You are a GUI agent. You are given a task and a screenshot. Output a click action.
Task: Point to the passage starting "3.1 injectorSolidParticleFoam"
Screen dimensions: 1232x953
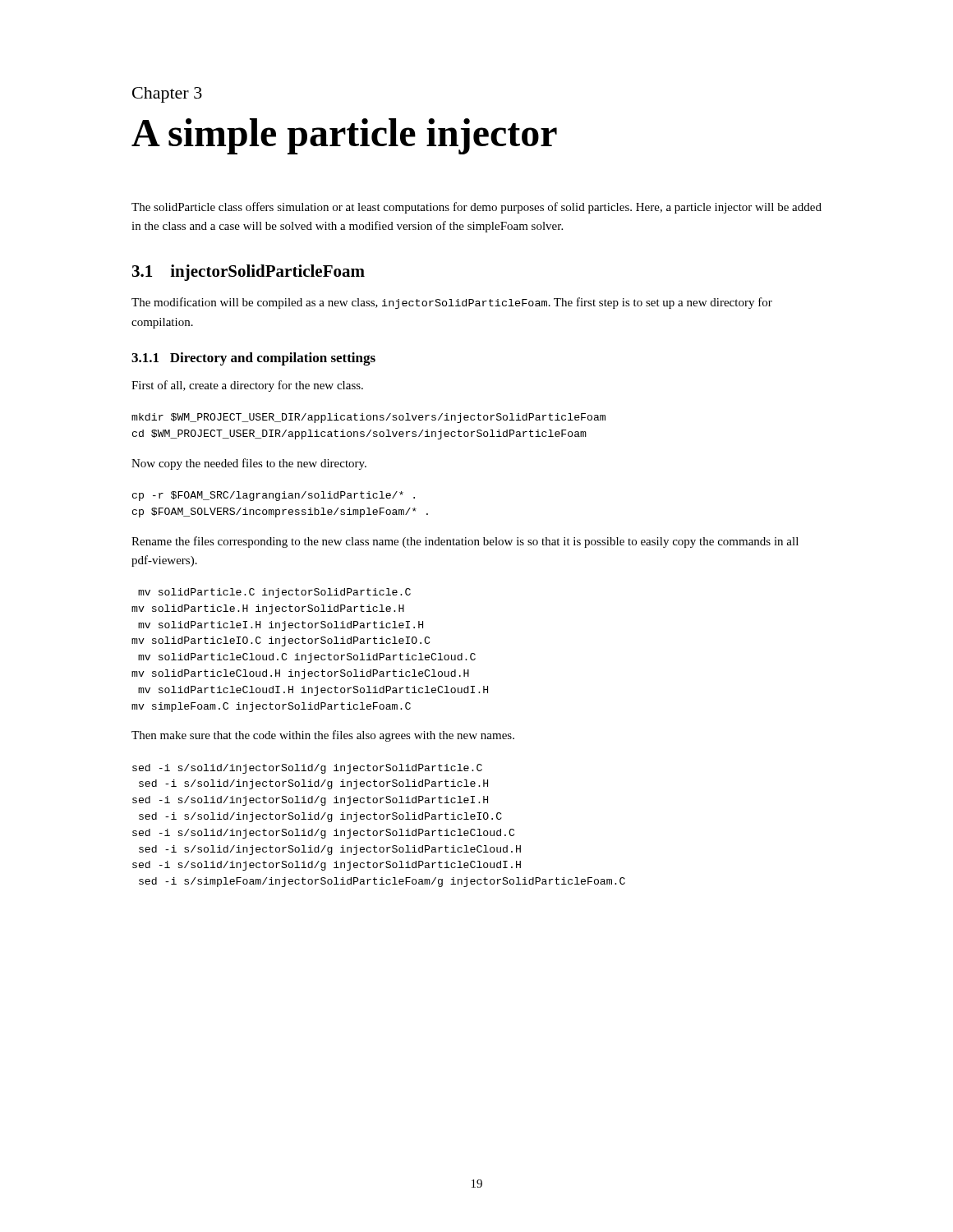[248, 271]
